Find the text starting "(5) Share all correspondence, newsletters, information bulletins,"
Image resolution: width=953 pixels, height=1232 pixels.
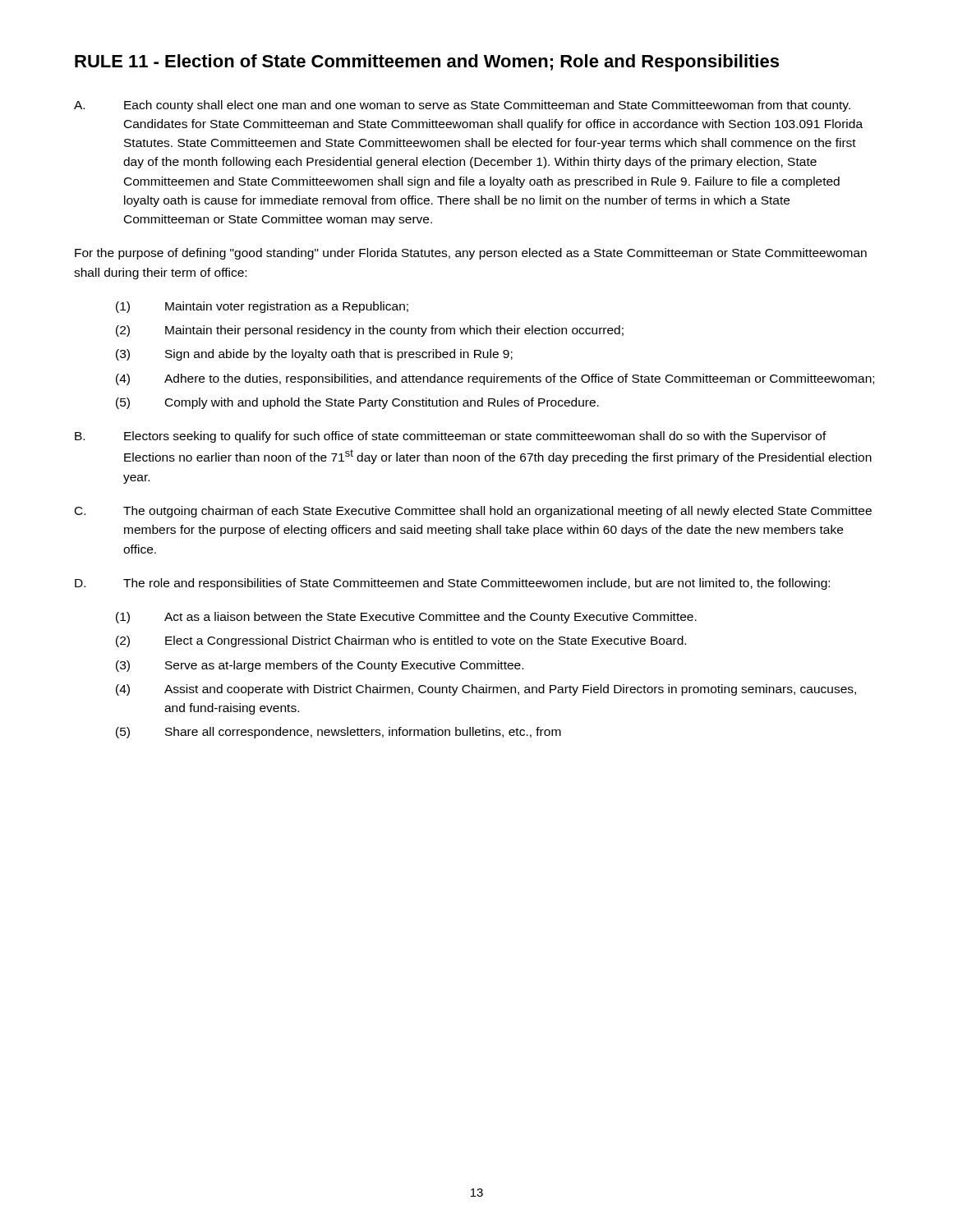(x=497, y=732)
